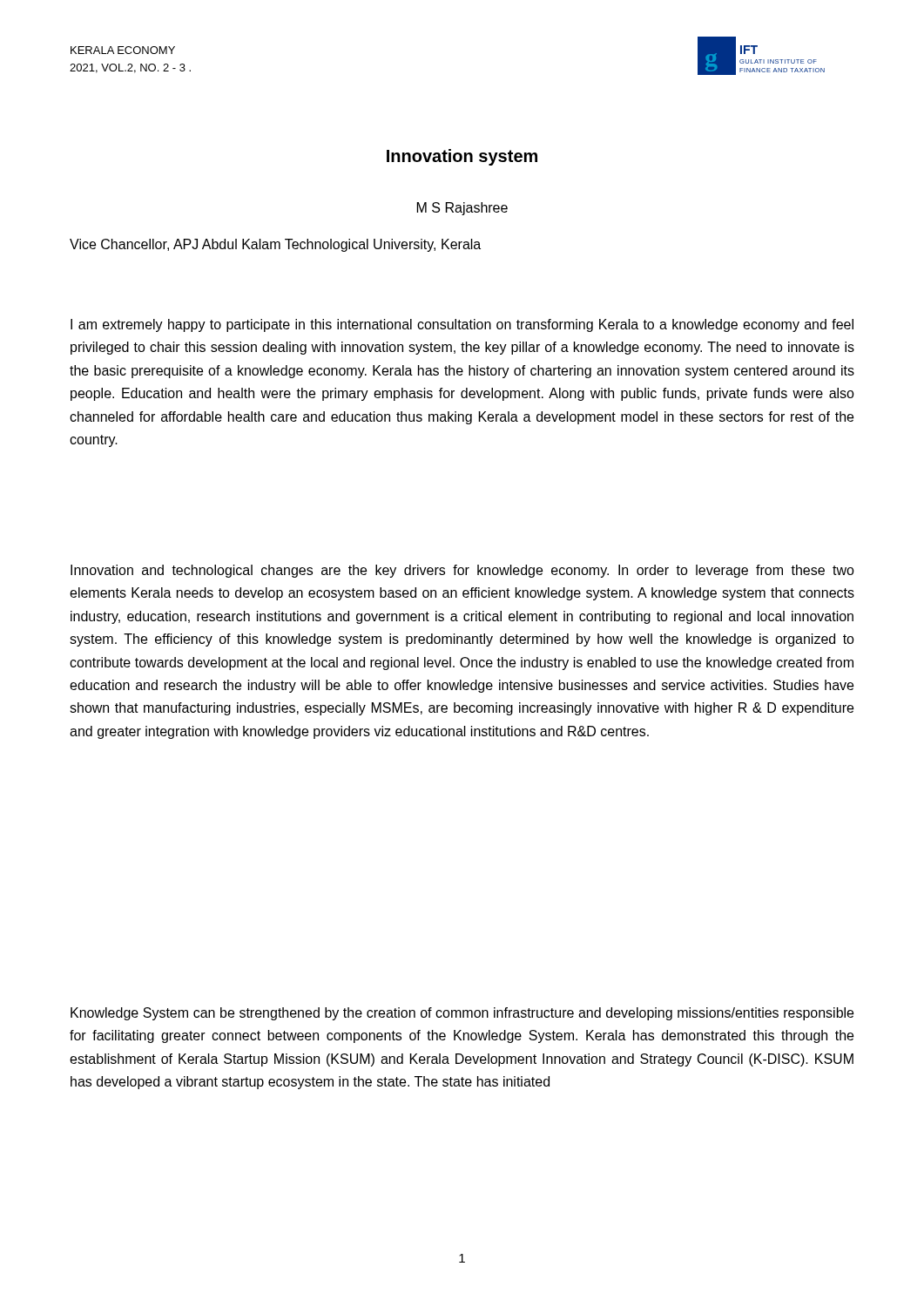Click on the text block containing "Innovation and technological changes are the key"

pos(462,651)
